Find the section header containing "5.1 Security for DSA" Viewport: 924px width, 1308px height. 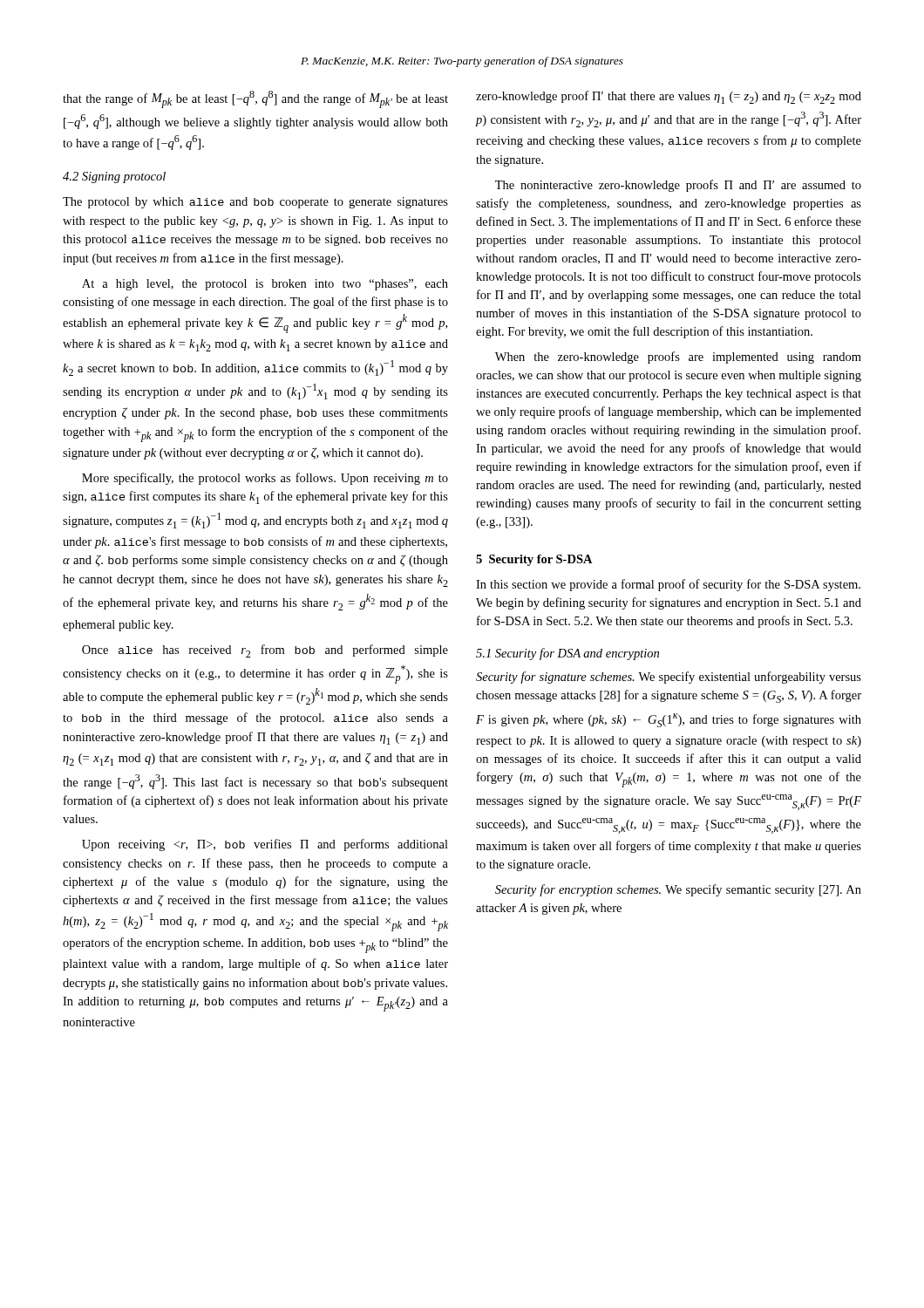[x=568, y=653]
